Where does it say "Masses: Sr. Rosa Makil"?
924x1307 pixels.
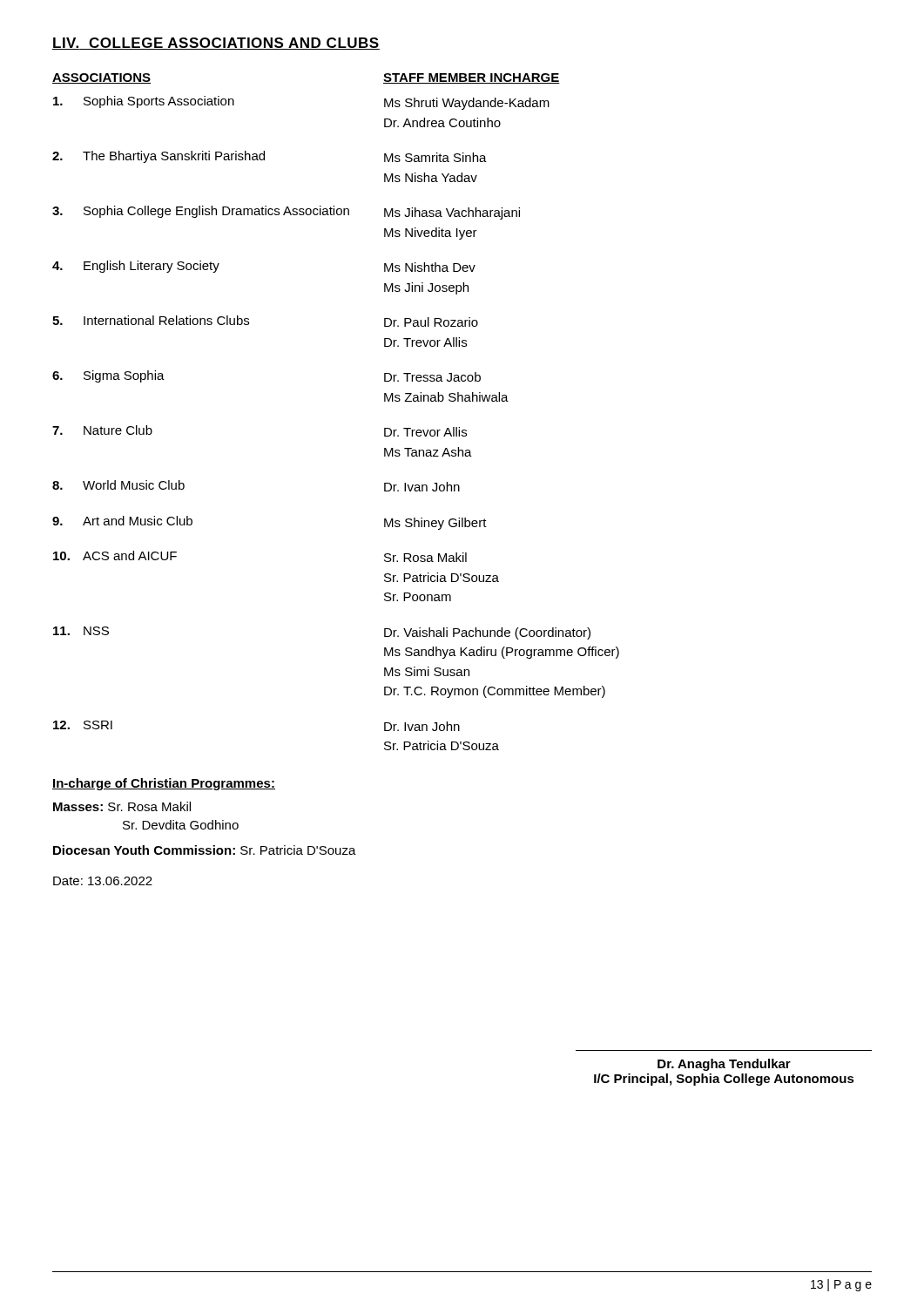[x=122, y=806]
